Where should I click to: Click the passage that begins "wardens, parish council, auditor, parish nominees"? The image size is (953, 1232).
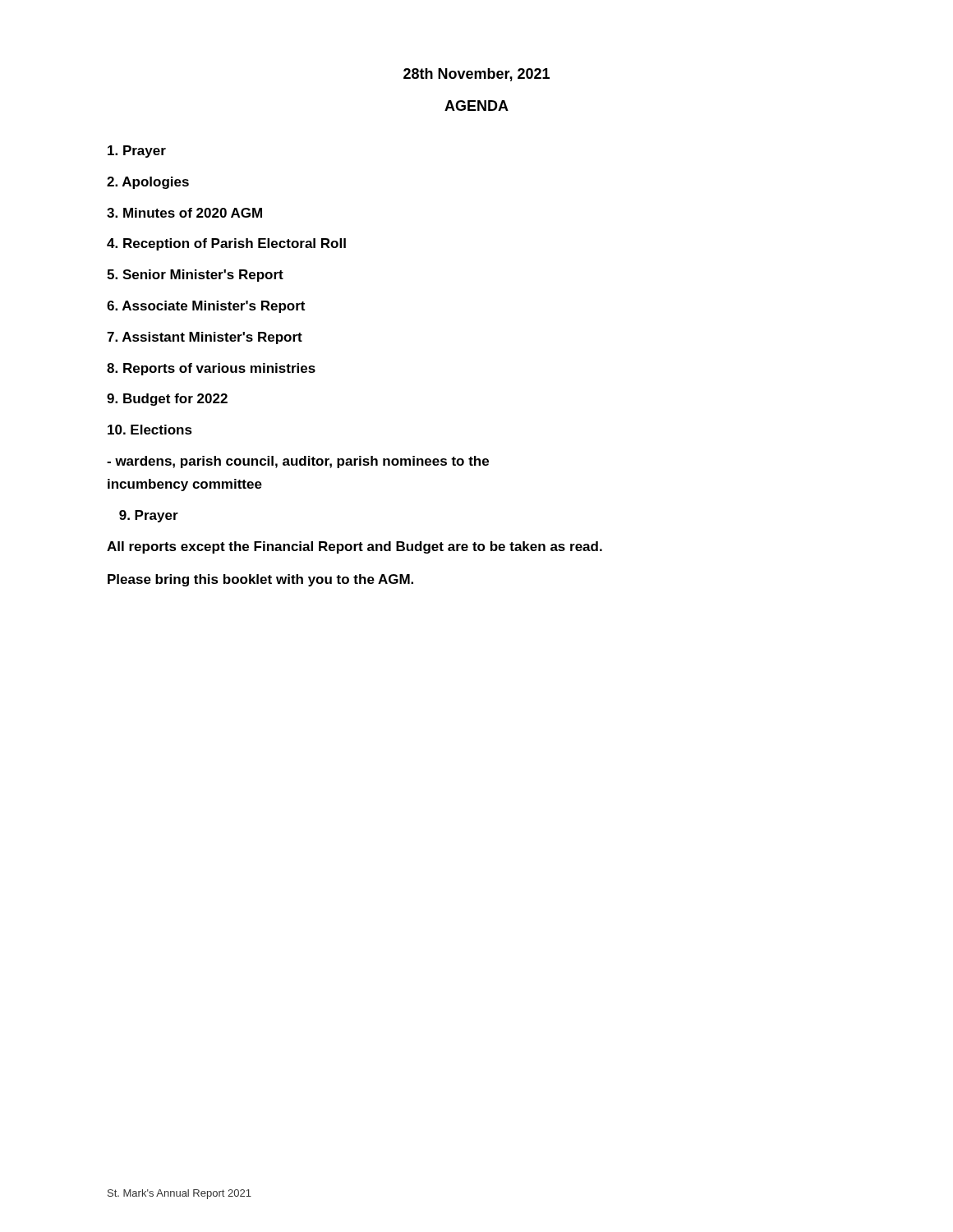click(x=298, y=461)
